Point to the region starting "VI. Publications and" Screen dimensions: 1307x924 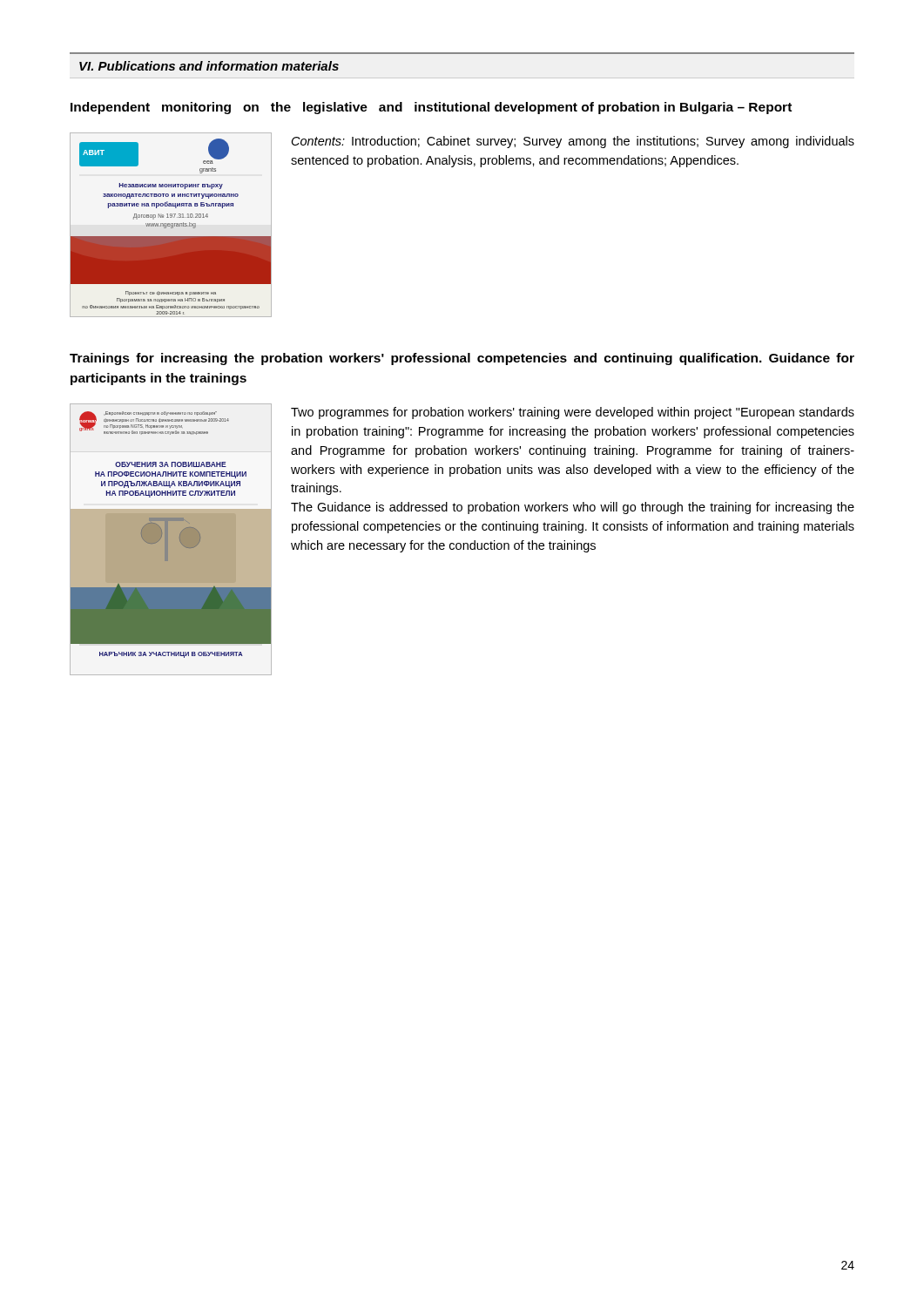[209, 66]
